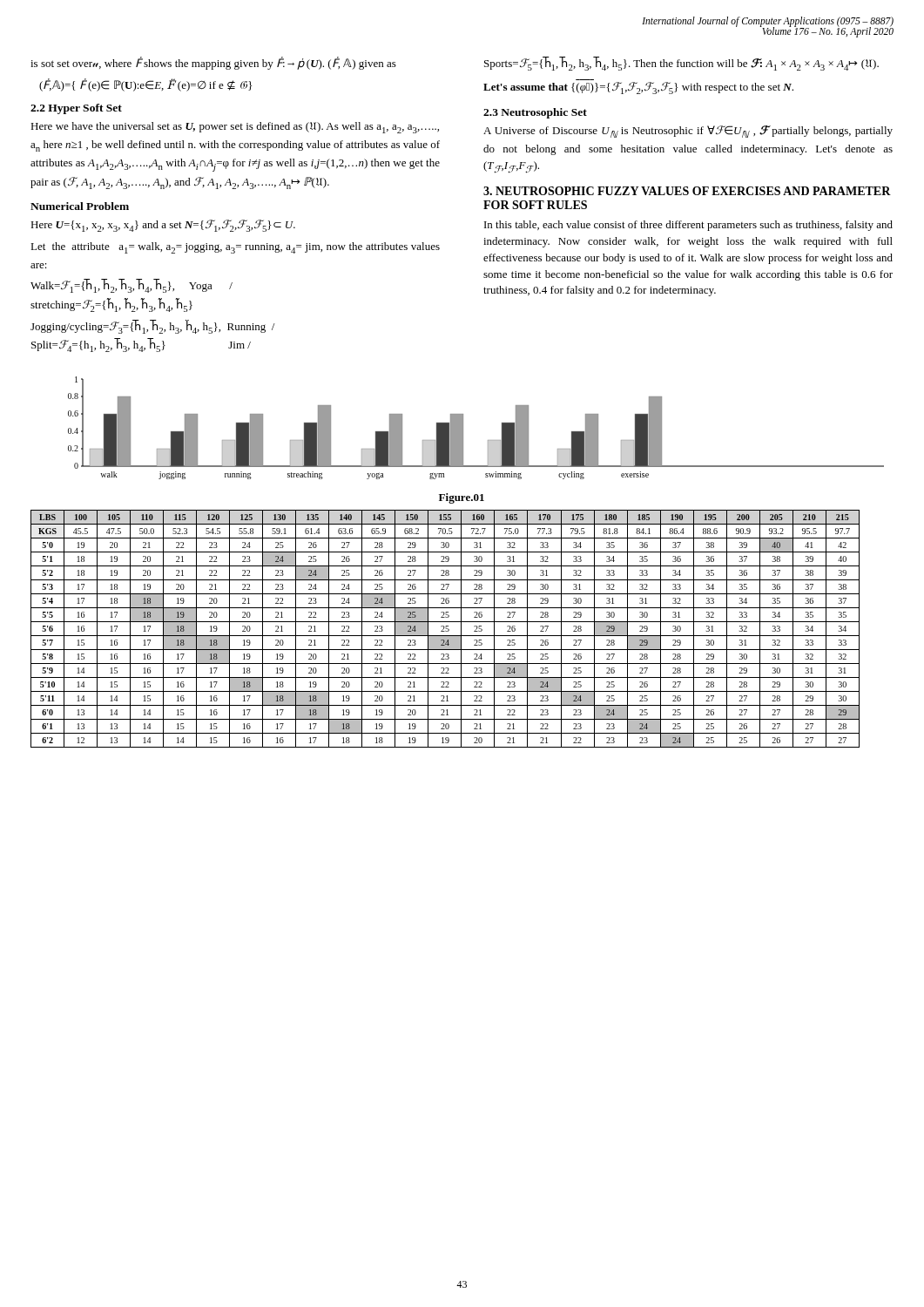The width and height of the screenshot is (924, 1307).
Task: Click on the text block that reads "is sot set over𝓊, where Ḟ shows"
Action: click(235, 64)
